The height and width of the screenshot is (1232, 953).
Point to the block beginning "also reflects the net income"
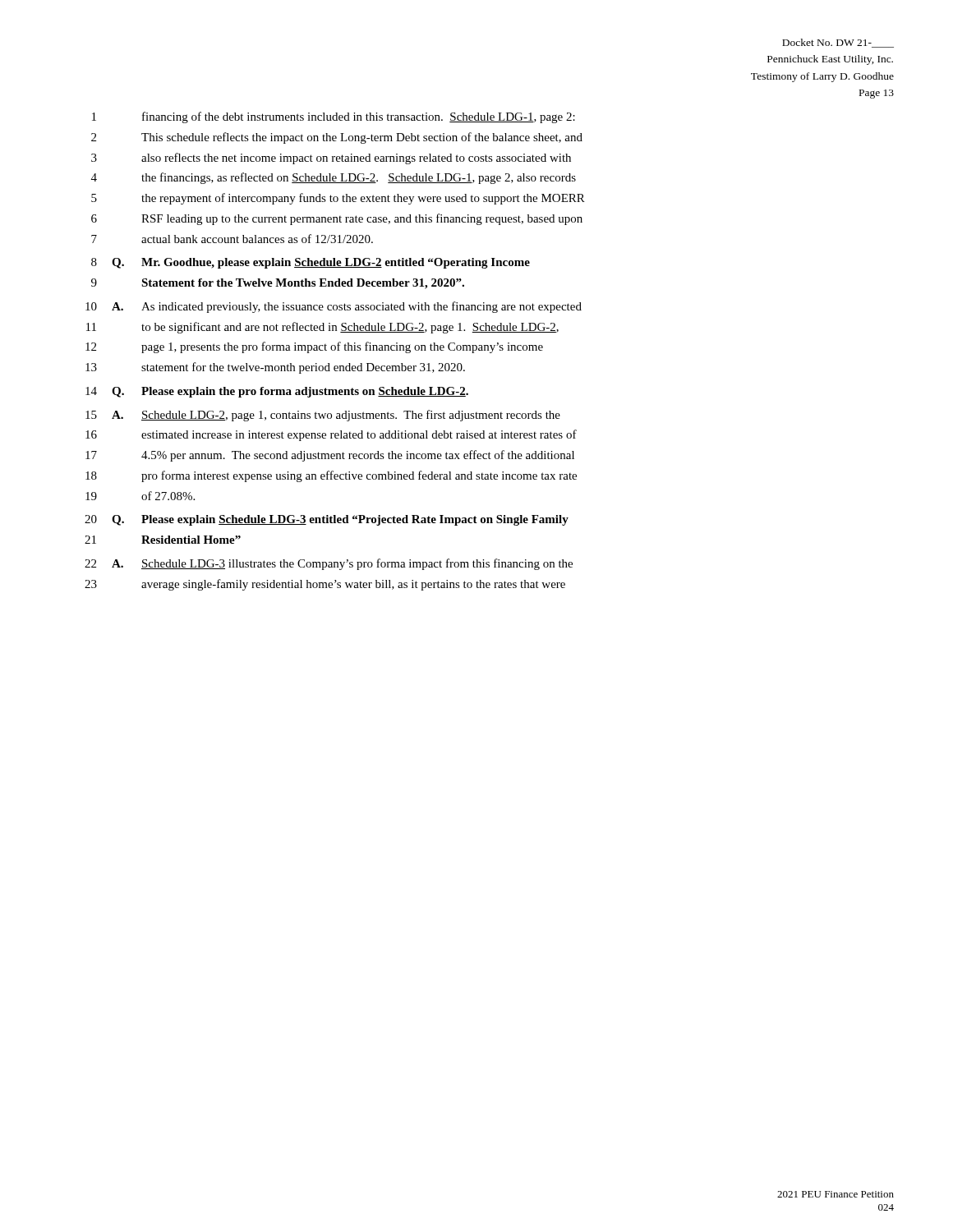coord(356,157)
